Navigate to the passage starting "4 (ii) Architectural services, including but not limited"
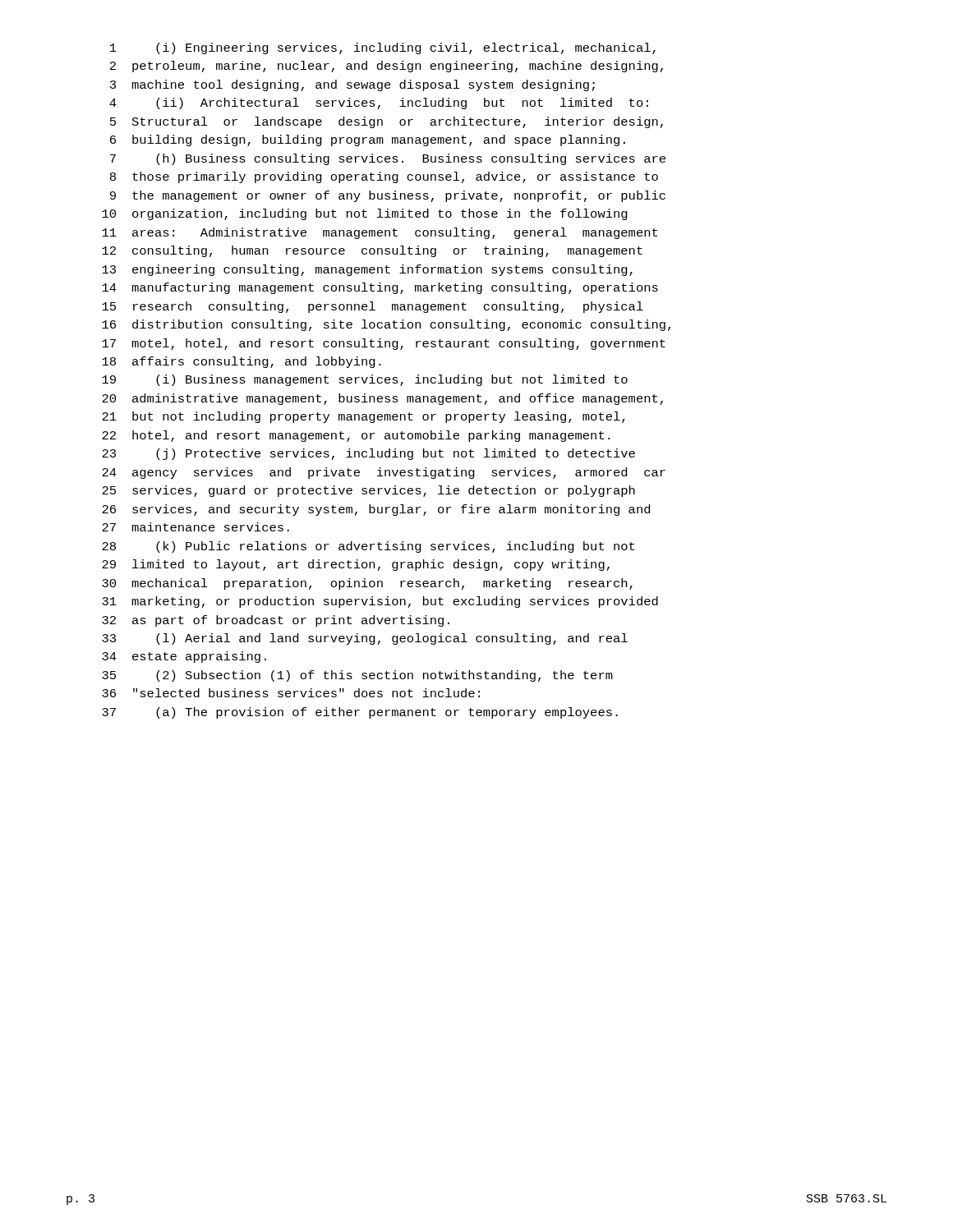Image resolution: width=953 pixels, height=1232 pixels. pyautogui.click(x=485, y=122)
